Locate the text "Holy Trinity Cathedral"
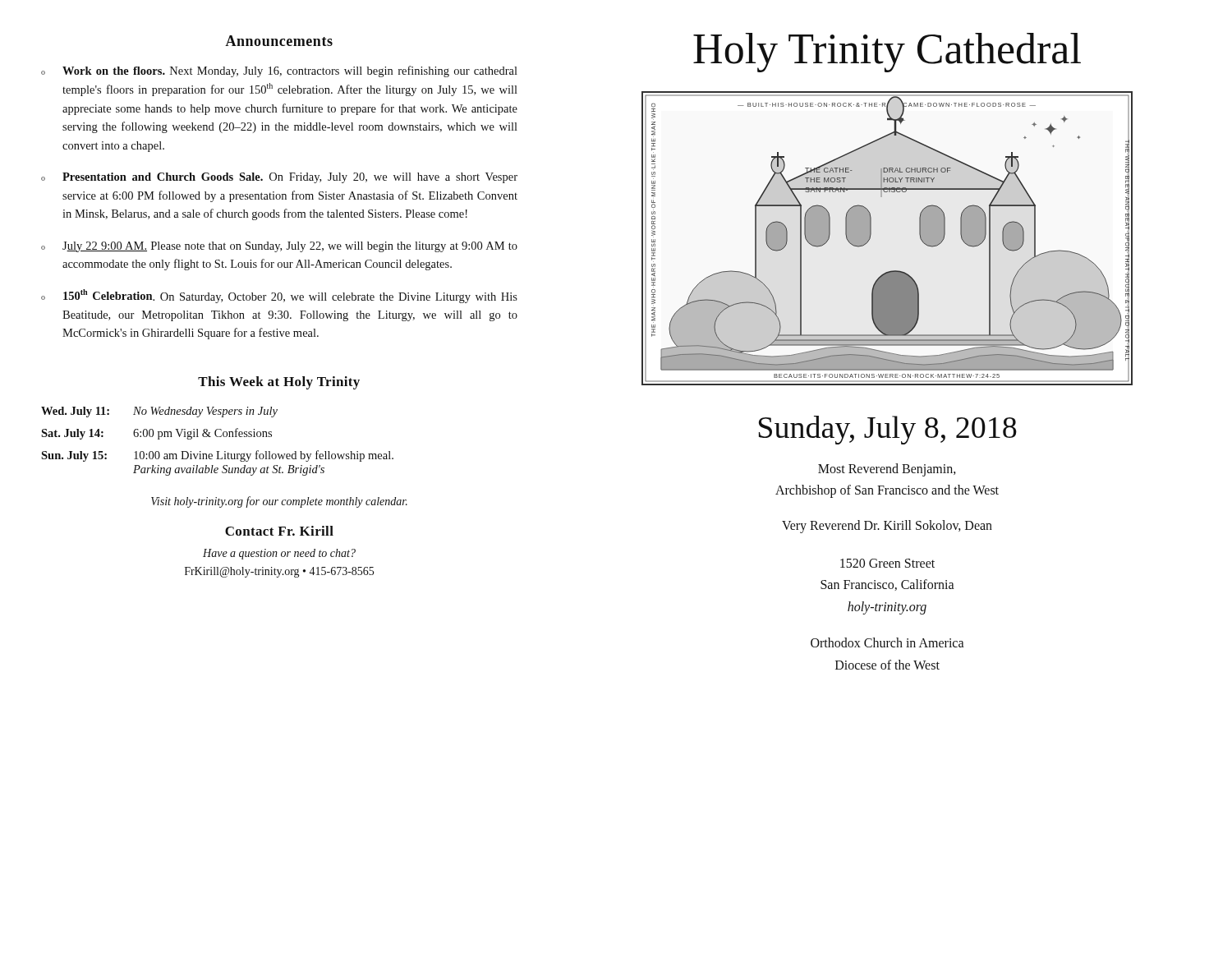The image size is (1232, 953). pos(887,49)
